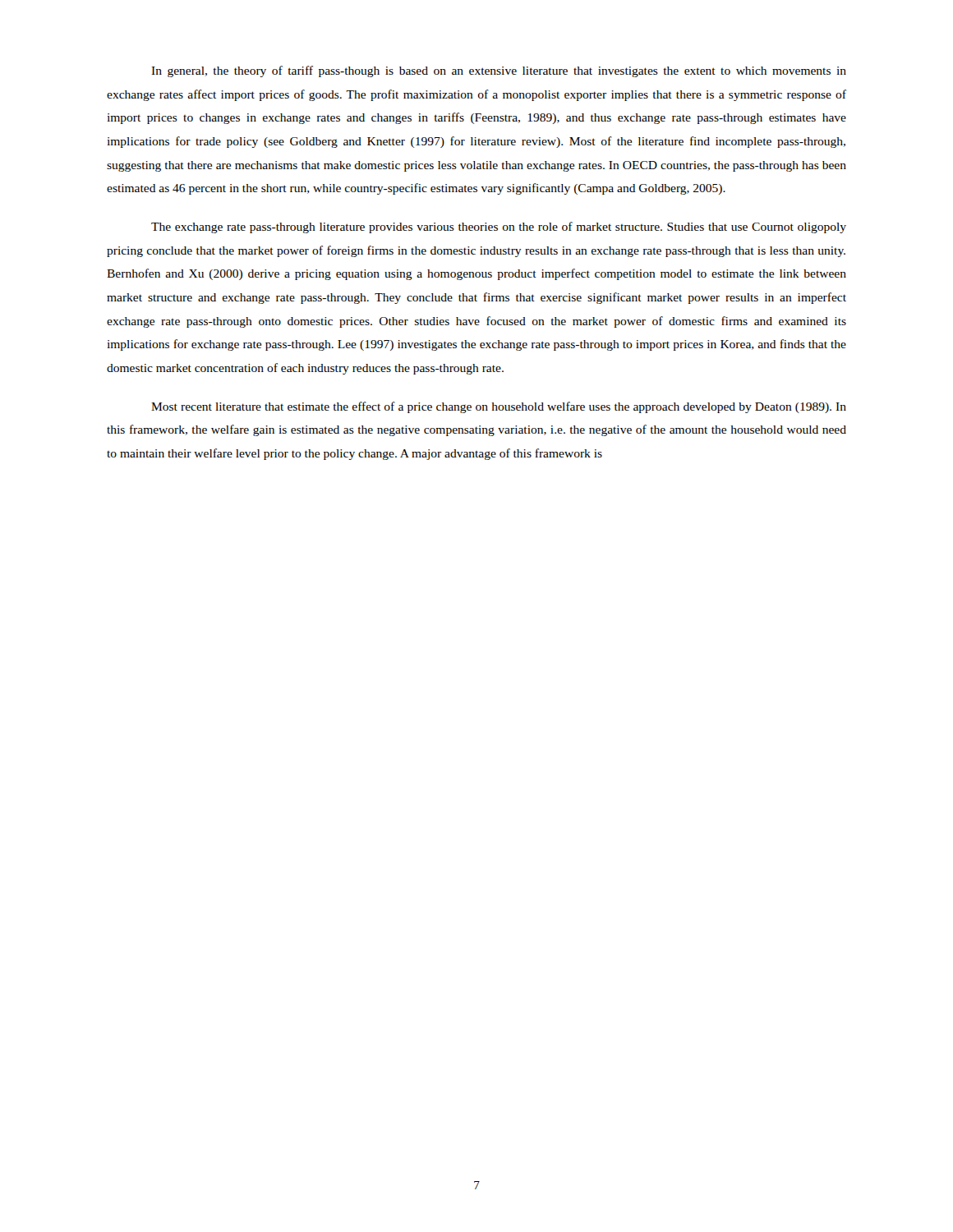Click the passage that begins "In general, the theory of tariff"
Screen dimensions: 1232x953
476,129
